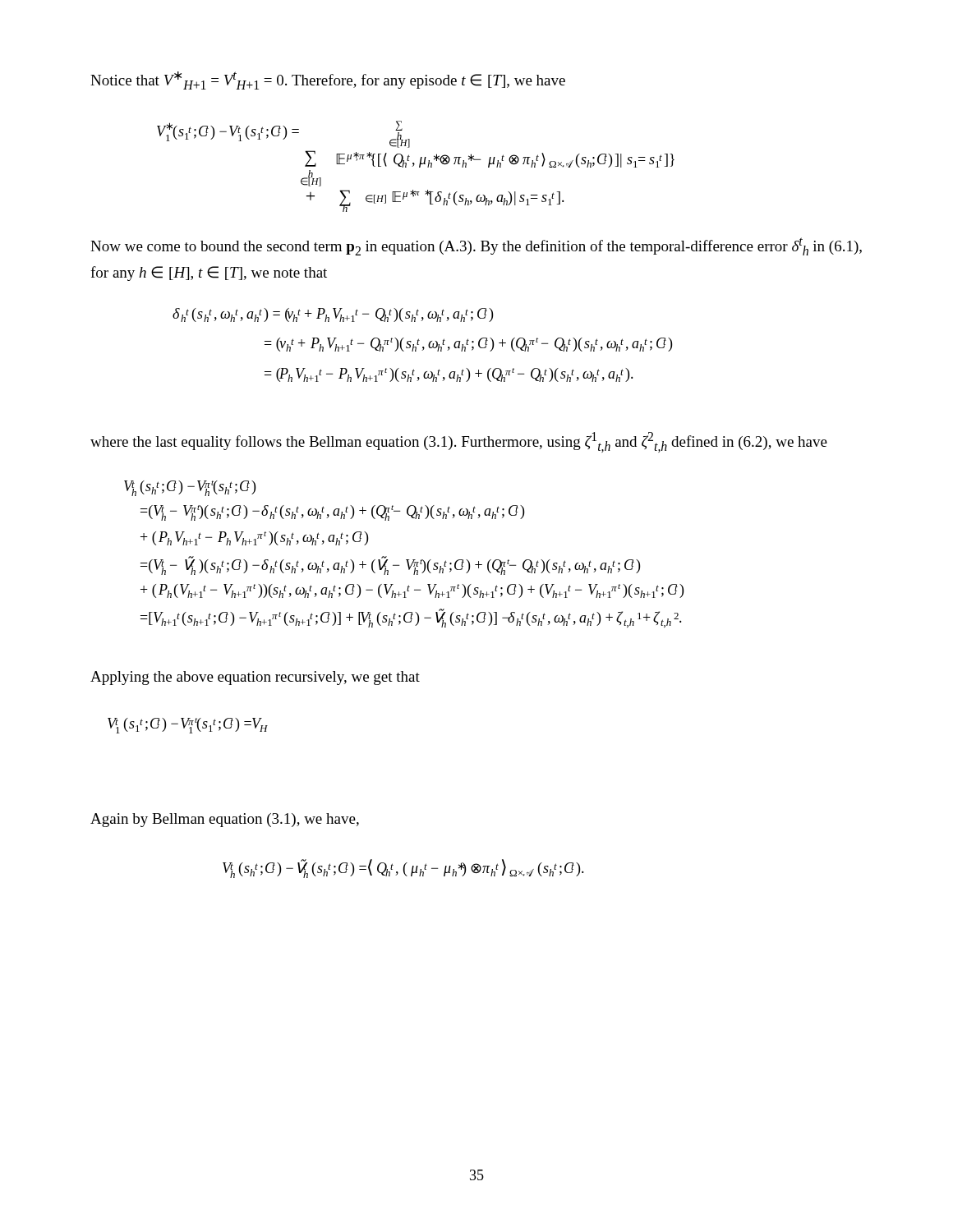This screenshot has height=1232, width=953.
Task: Find the region starting "Applying the above equation recursively, we get"
Action: pyautogui.click(x=255, y=676)
